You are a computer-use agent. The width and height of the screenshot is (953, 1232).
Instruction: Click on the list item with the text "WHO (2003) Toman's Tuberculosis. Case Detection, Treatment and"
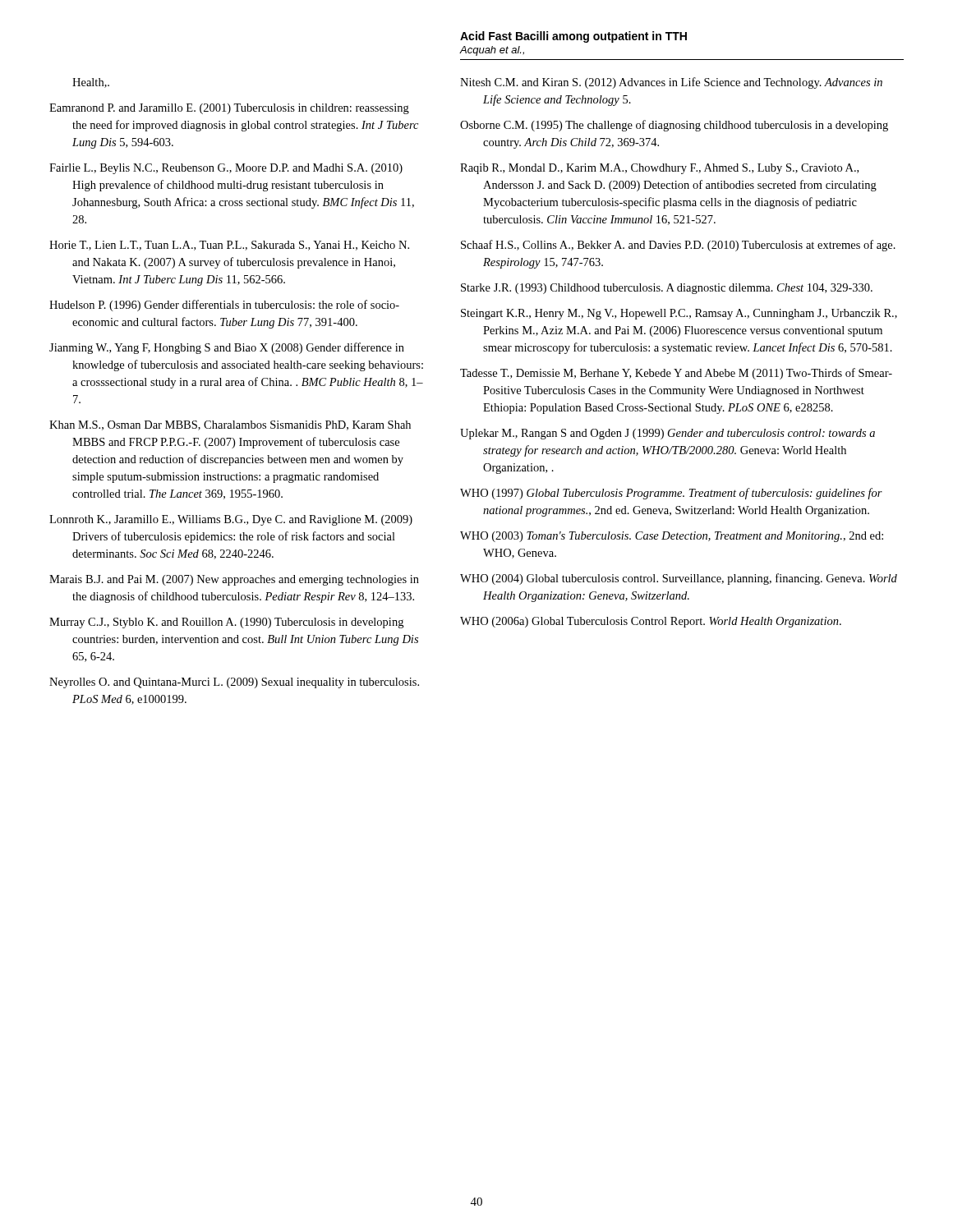click(672, 544)
